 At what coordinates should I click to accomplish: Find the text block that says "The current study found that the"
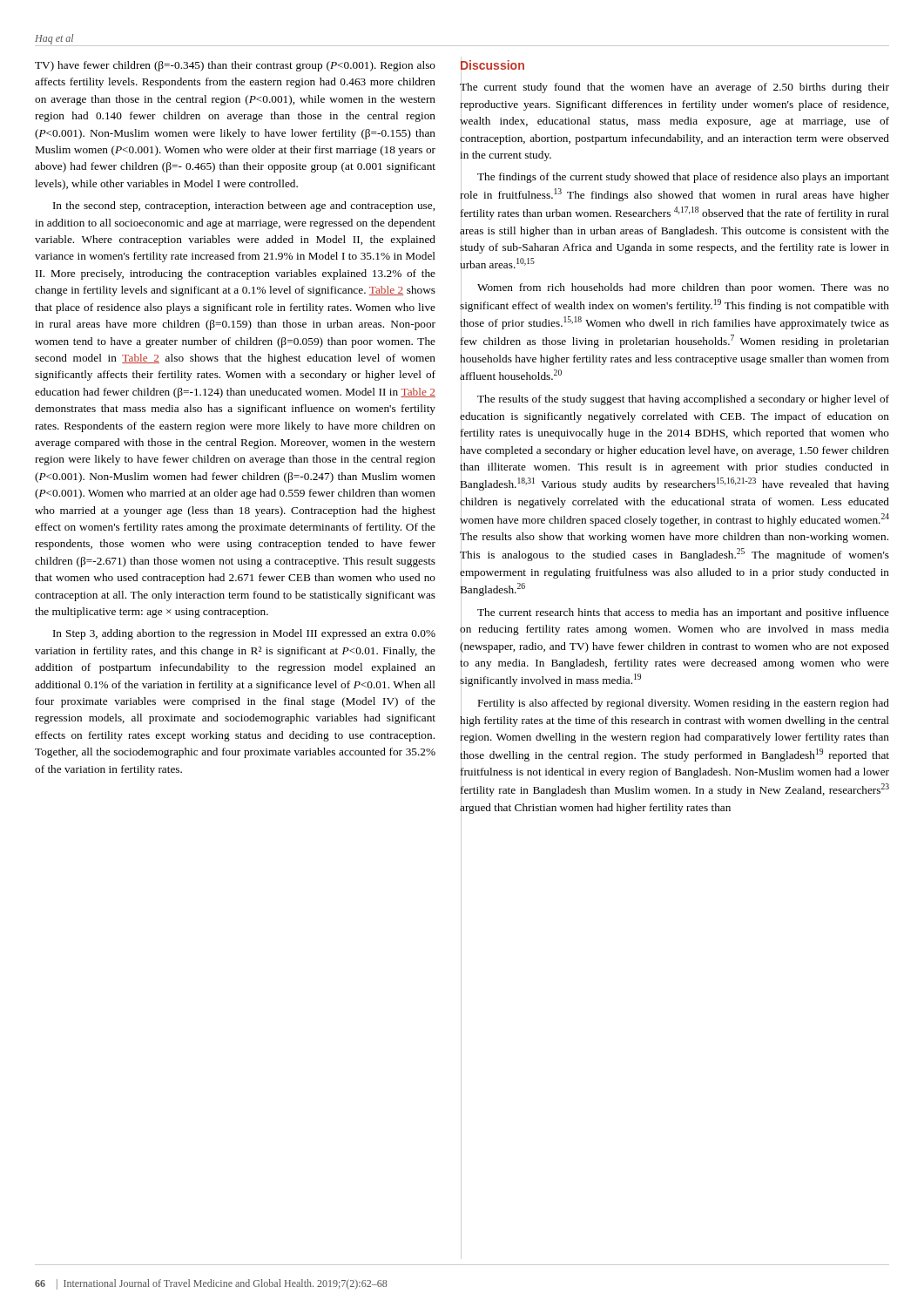674,447
